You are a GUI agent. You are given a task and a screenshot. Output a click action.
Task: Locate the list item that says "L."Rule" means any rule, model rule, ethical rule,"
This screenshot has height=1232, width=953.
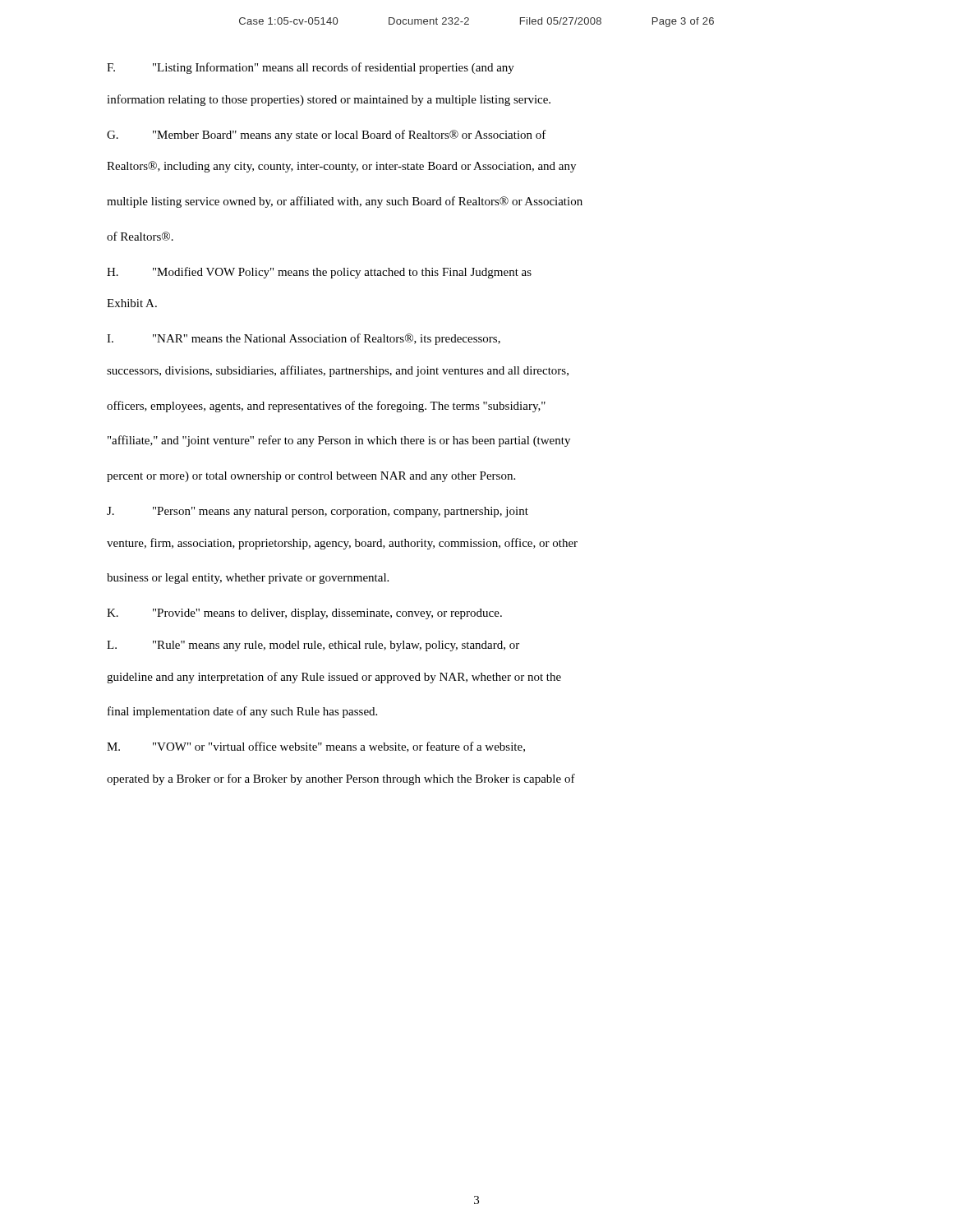485,678
